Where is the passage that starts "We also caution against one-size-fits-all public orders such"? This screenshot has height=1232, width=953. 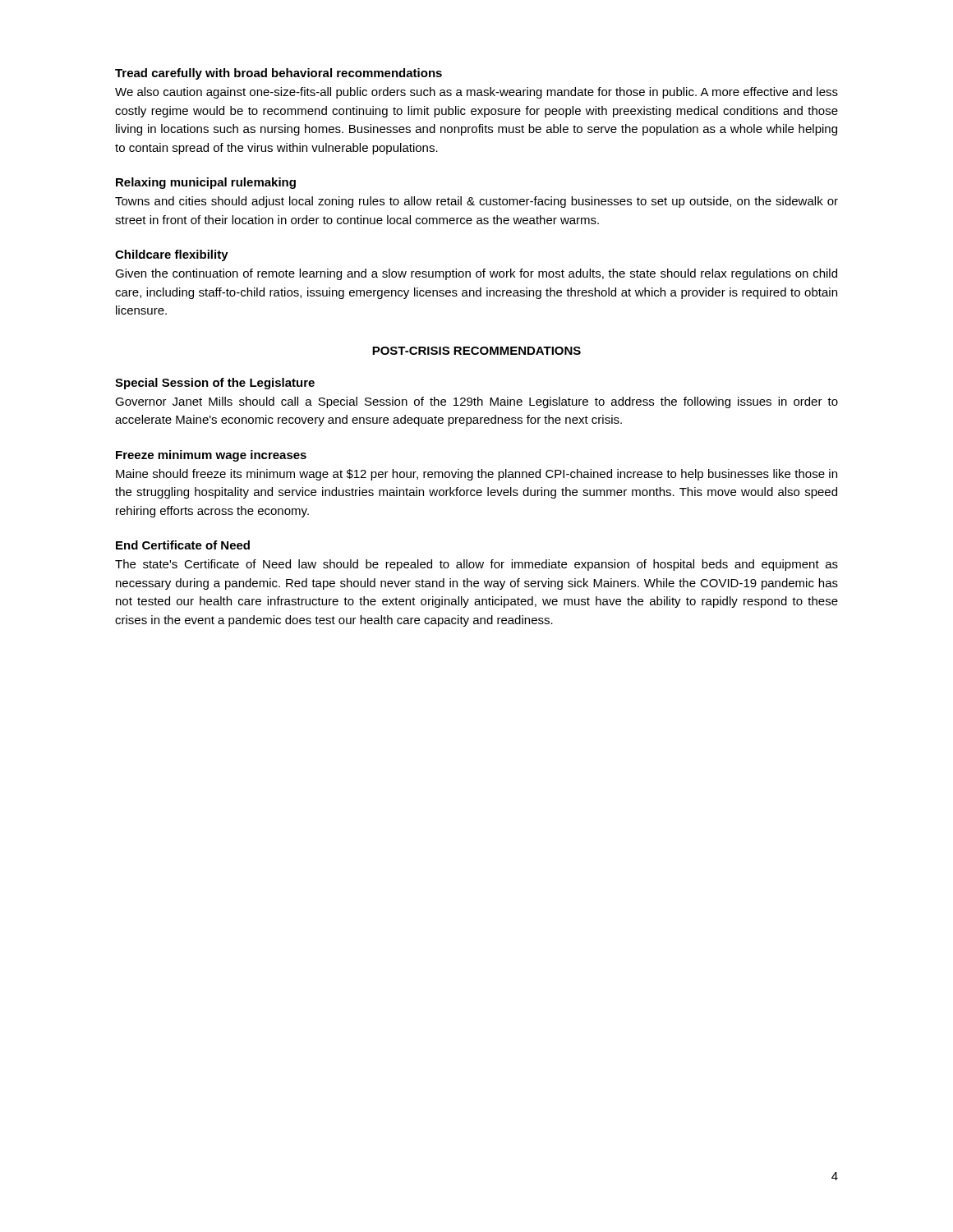tap(476, 119)
